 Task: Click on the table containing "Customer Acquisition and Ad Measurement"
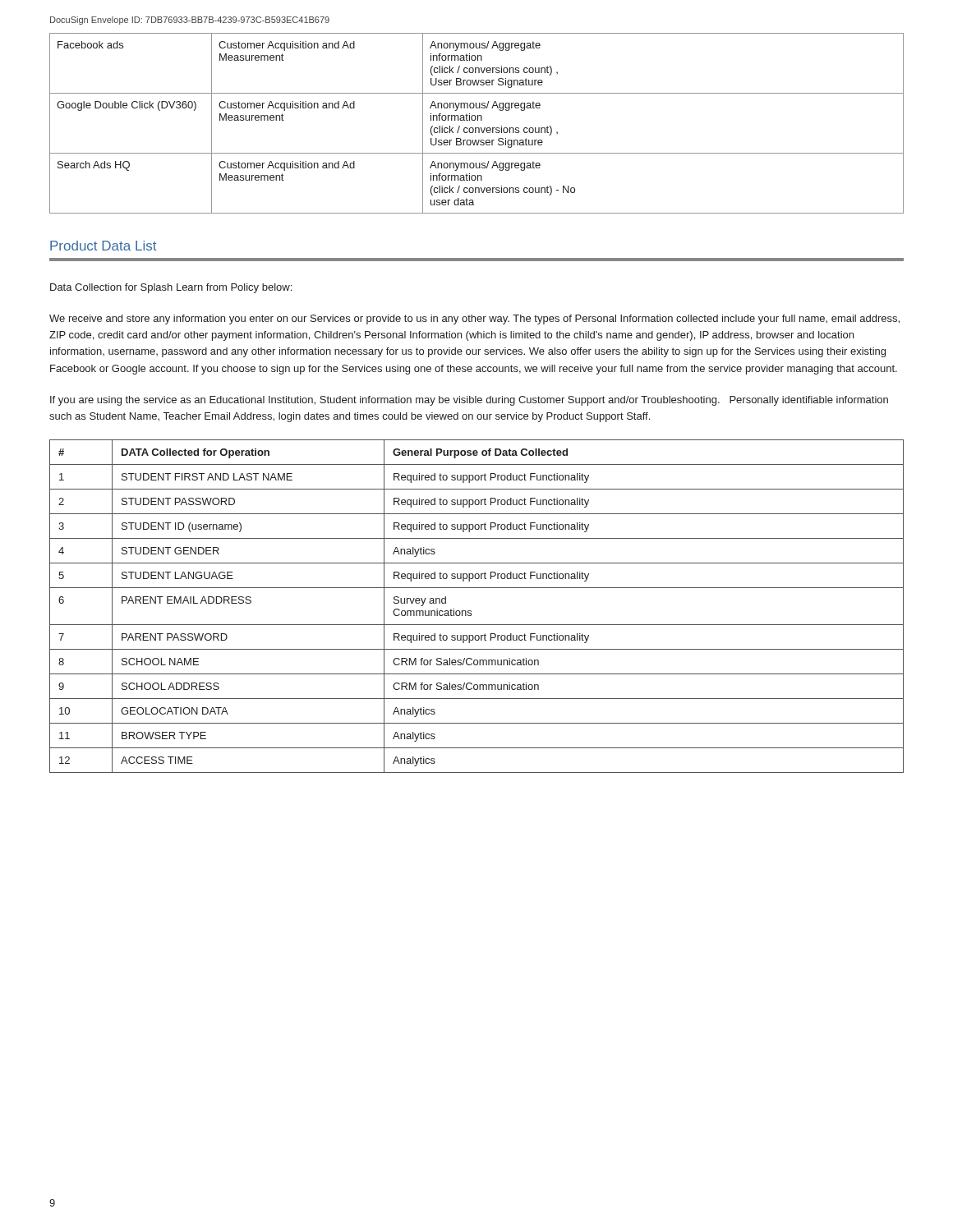476,123
